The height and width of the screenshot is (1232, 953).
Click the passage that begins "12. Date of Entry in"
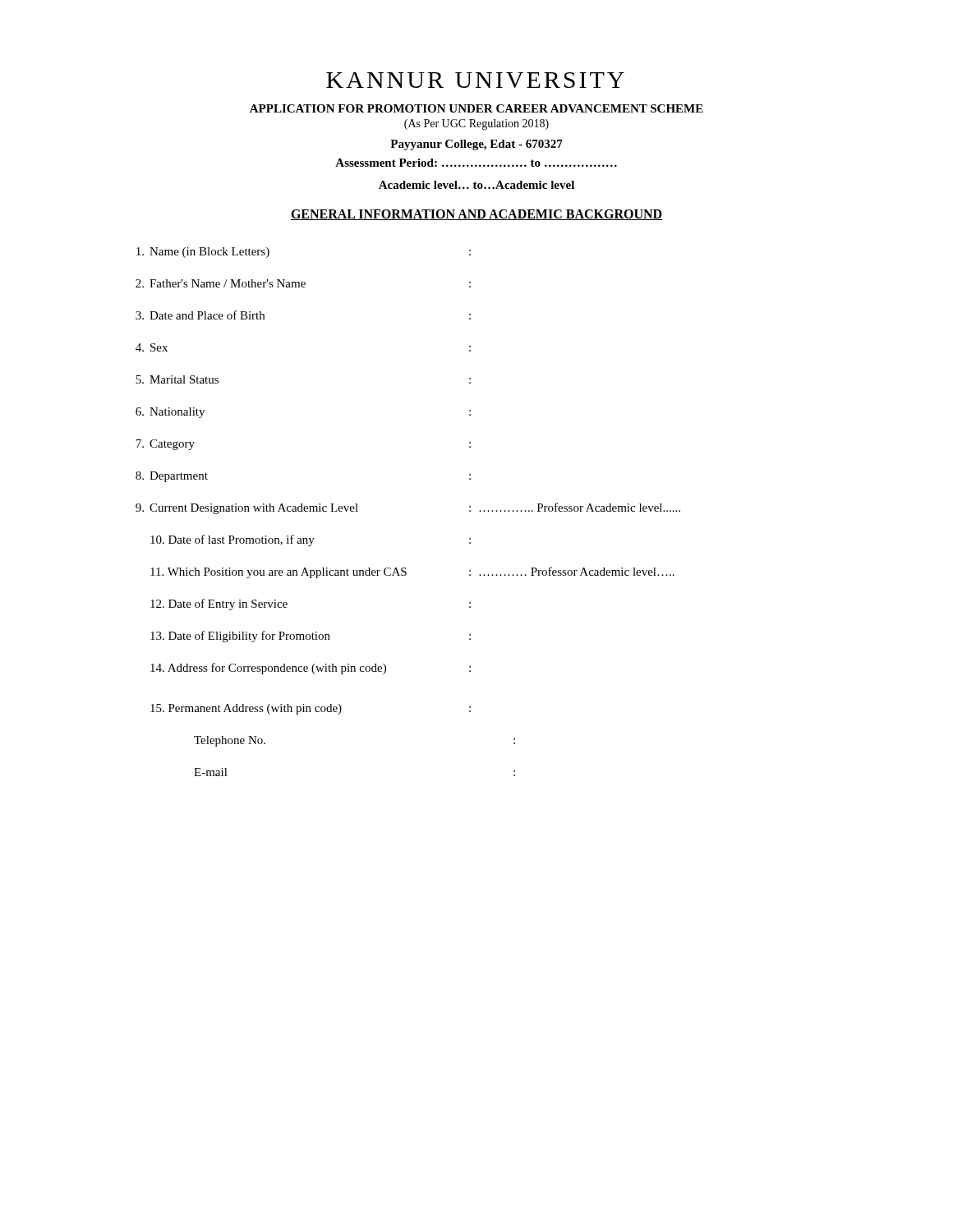click(x=217, y=604)
